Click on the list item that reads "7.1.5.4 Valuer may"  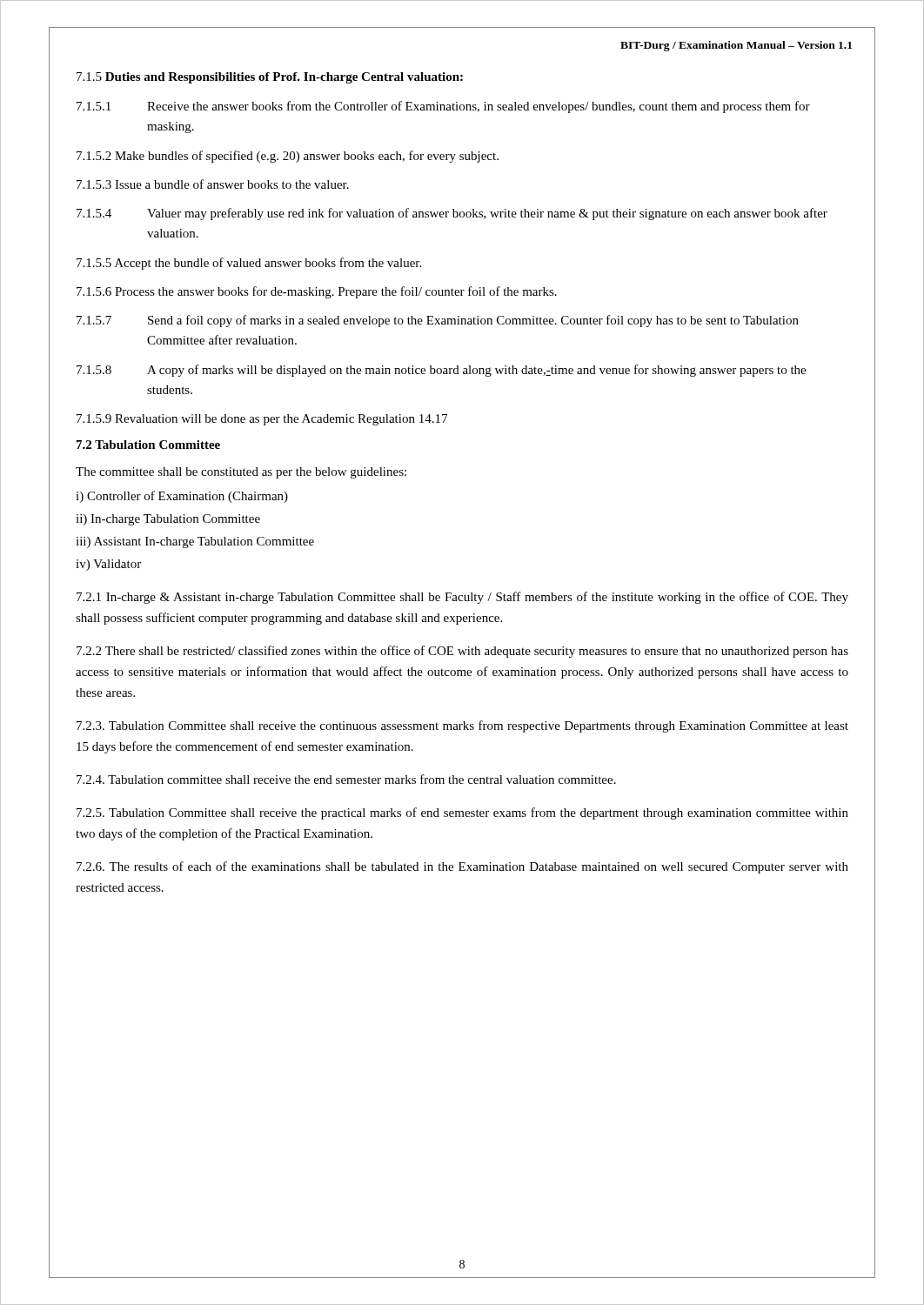[462, 224]
